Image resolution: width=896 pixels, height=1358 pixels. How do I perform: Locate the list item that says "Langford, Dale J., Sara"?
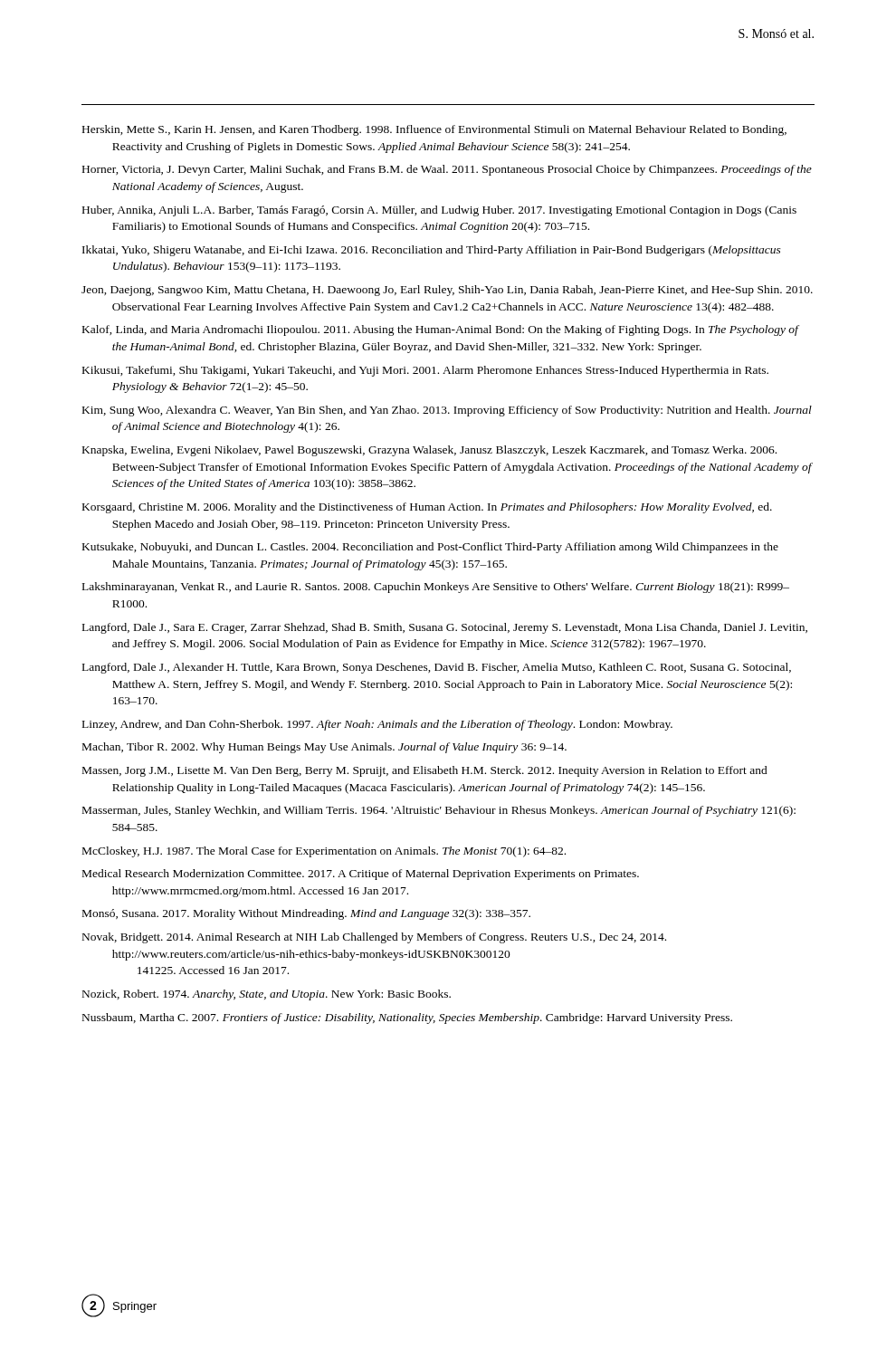445,635
